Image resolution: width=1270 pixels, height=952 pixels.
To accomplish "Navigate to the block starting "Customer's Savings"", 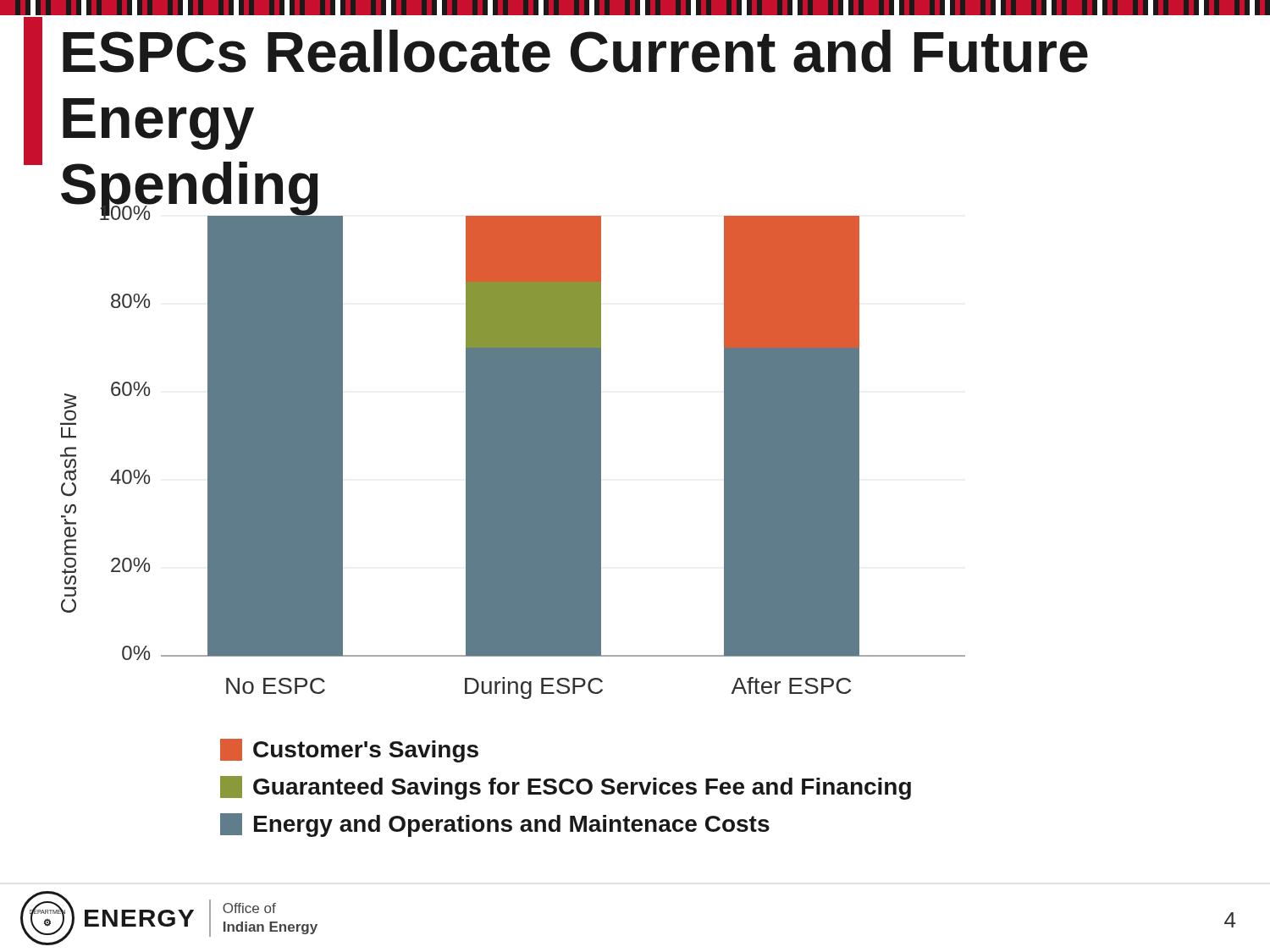I will click(x=350, y=750).
